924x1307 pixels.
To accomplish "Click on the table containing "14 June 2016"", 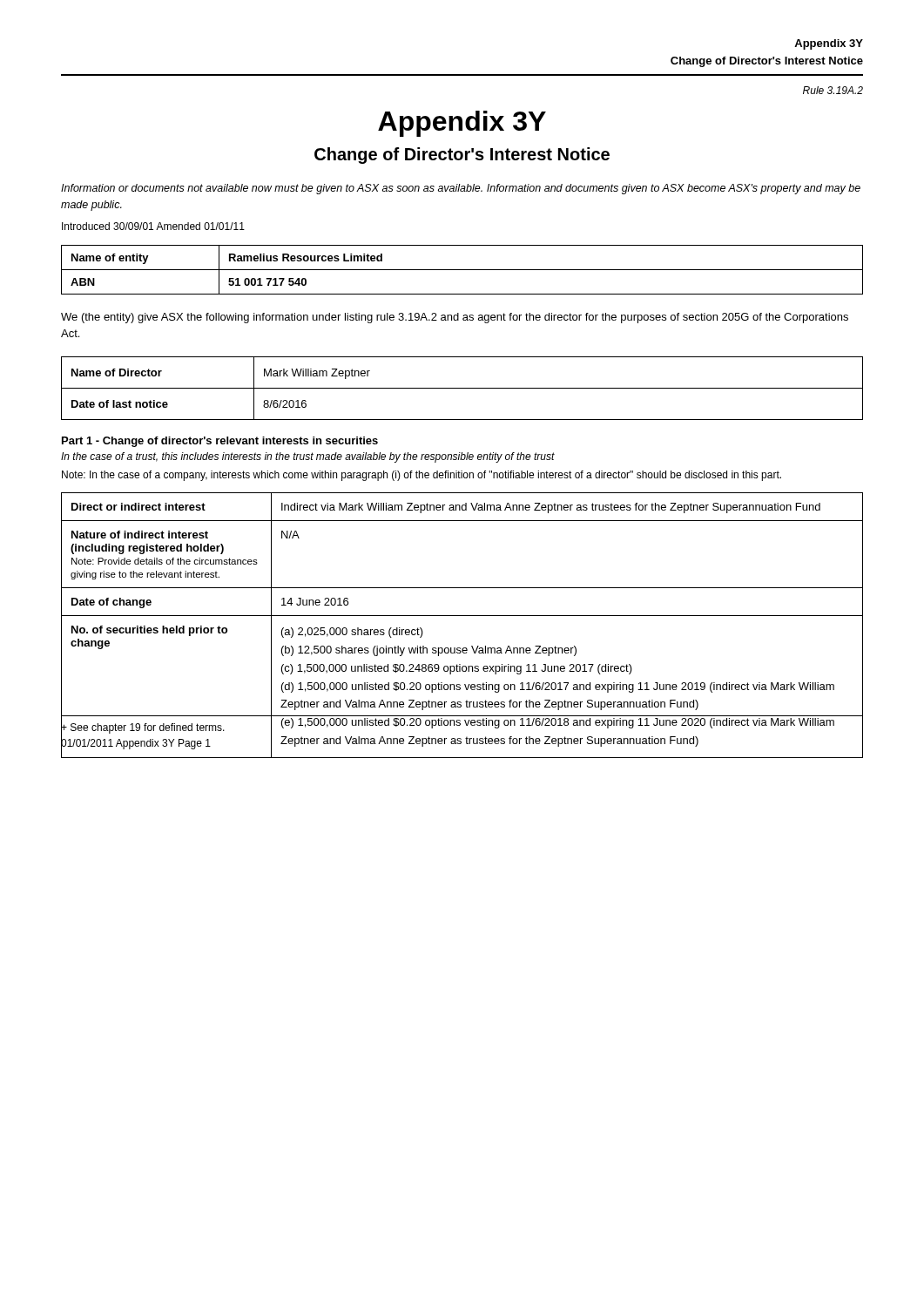I will (462, 625).
